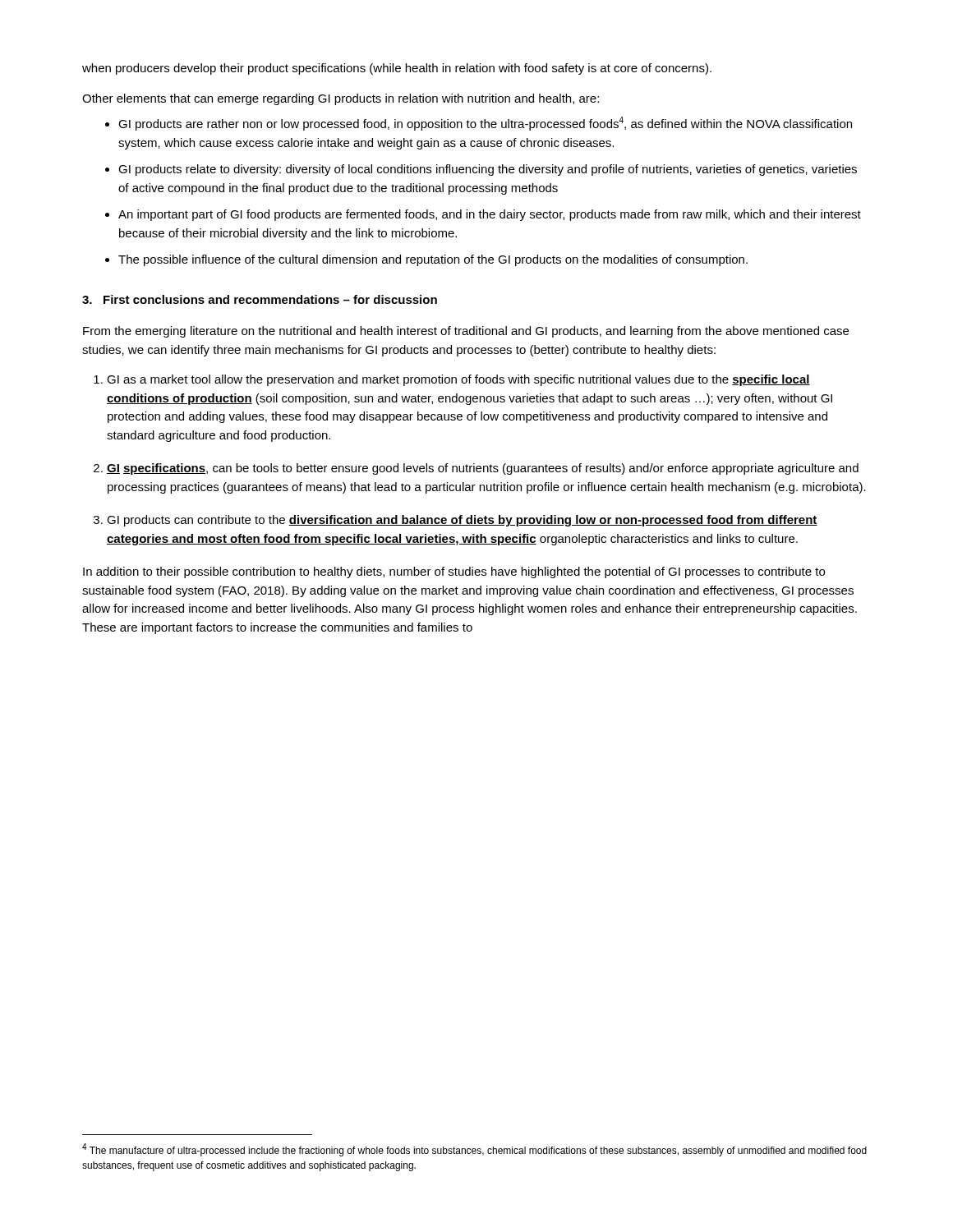
Task: Click on the text block that says "when producers develop their"
Action: coord(476,68)
